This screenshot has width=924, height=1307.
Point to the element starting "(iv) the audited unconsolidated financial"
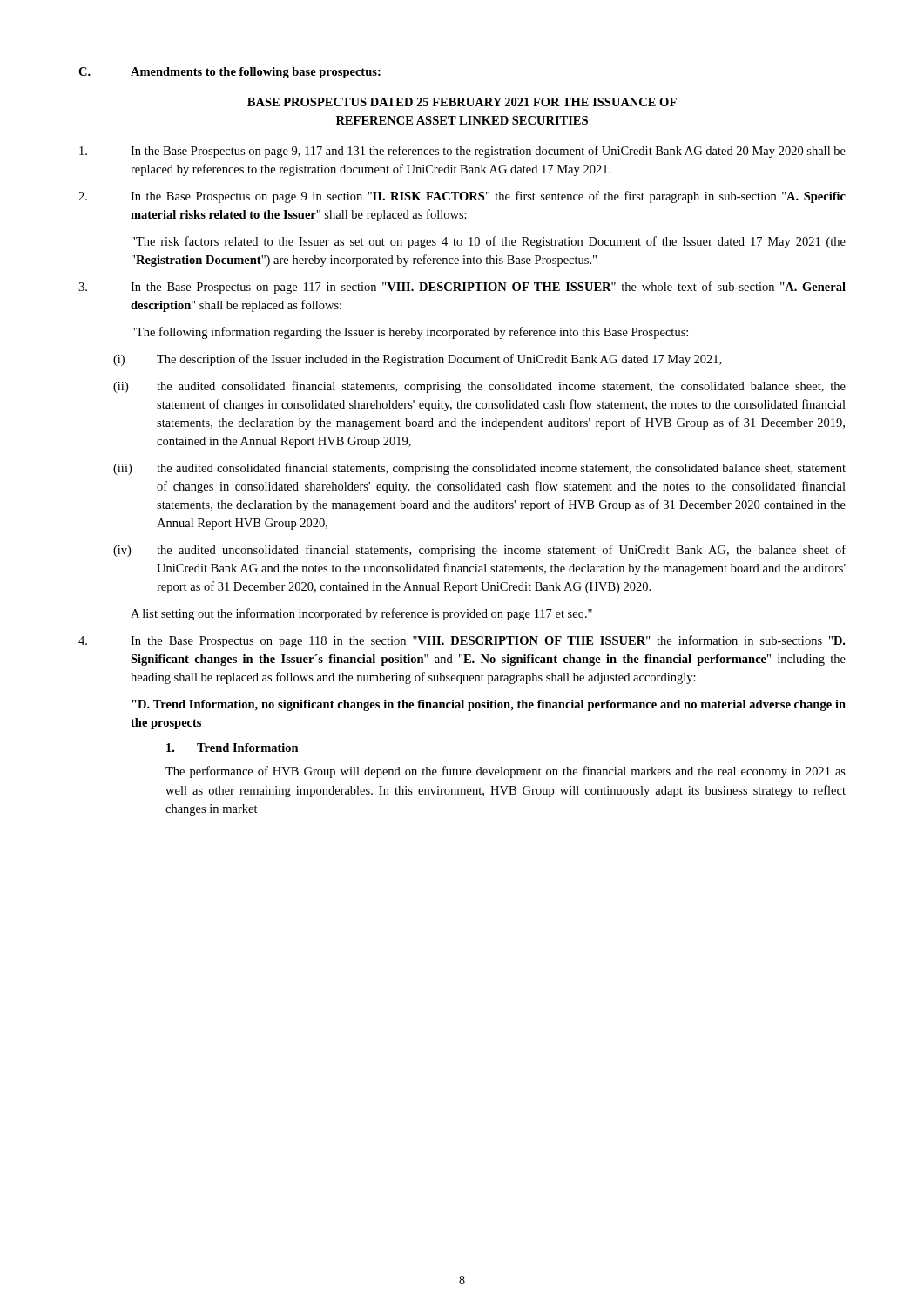point(479,569)
